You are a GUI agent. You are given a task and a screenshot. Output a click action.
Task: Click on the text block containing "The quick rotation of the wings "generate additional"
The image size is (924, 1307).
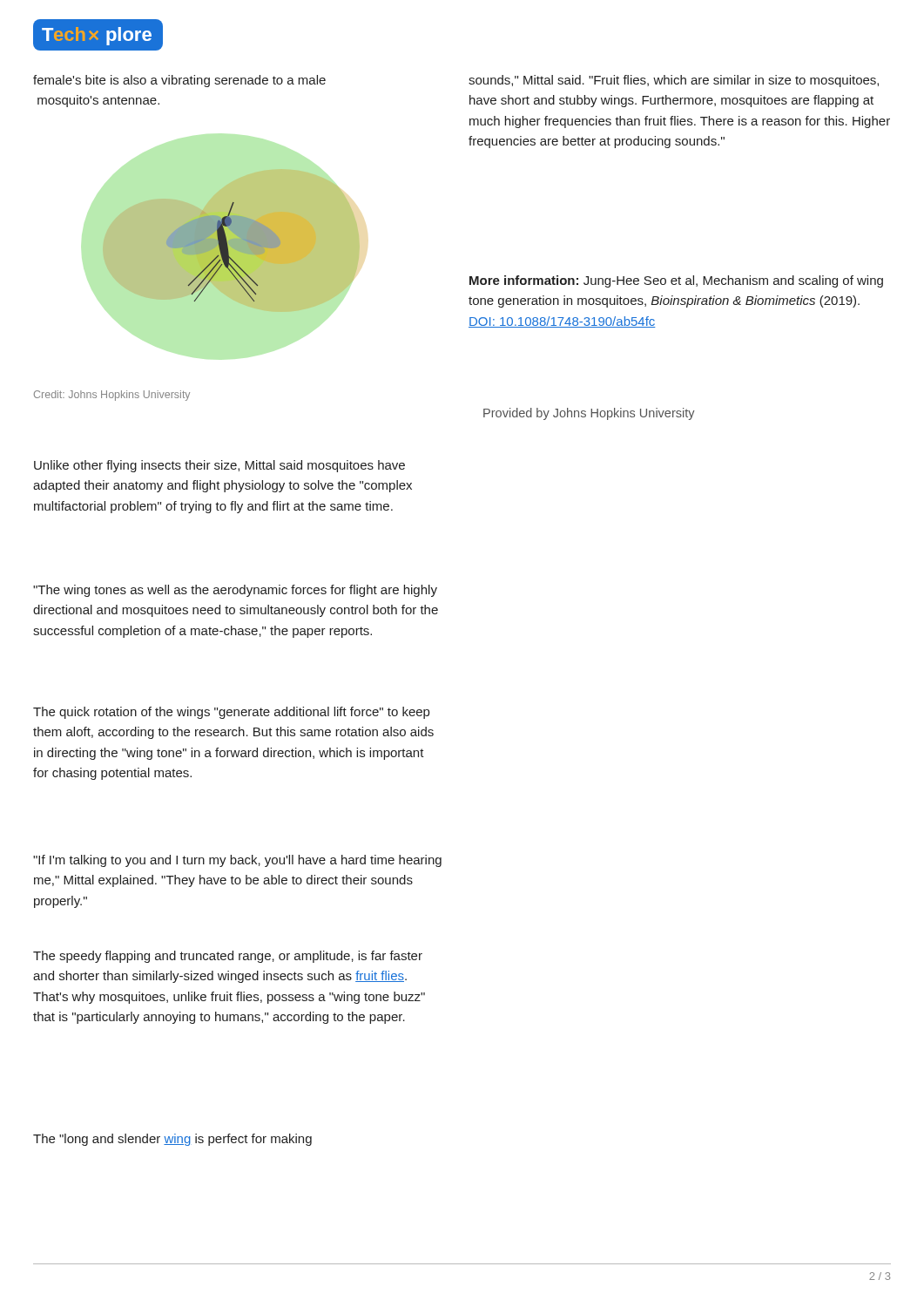[x=238, y=742]
